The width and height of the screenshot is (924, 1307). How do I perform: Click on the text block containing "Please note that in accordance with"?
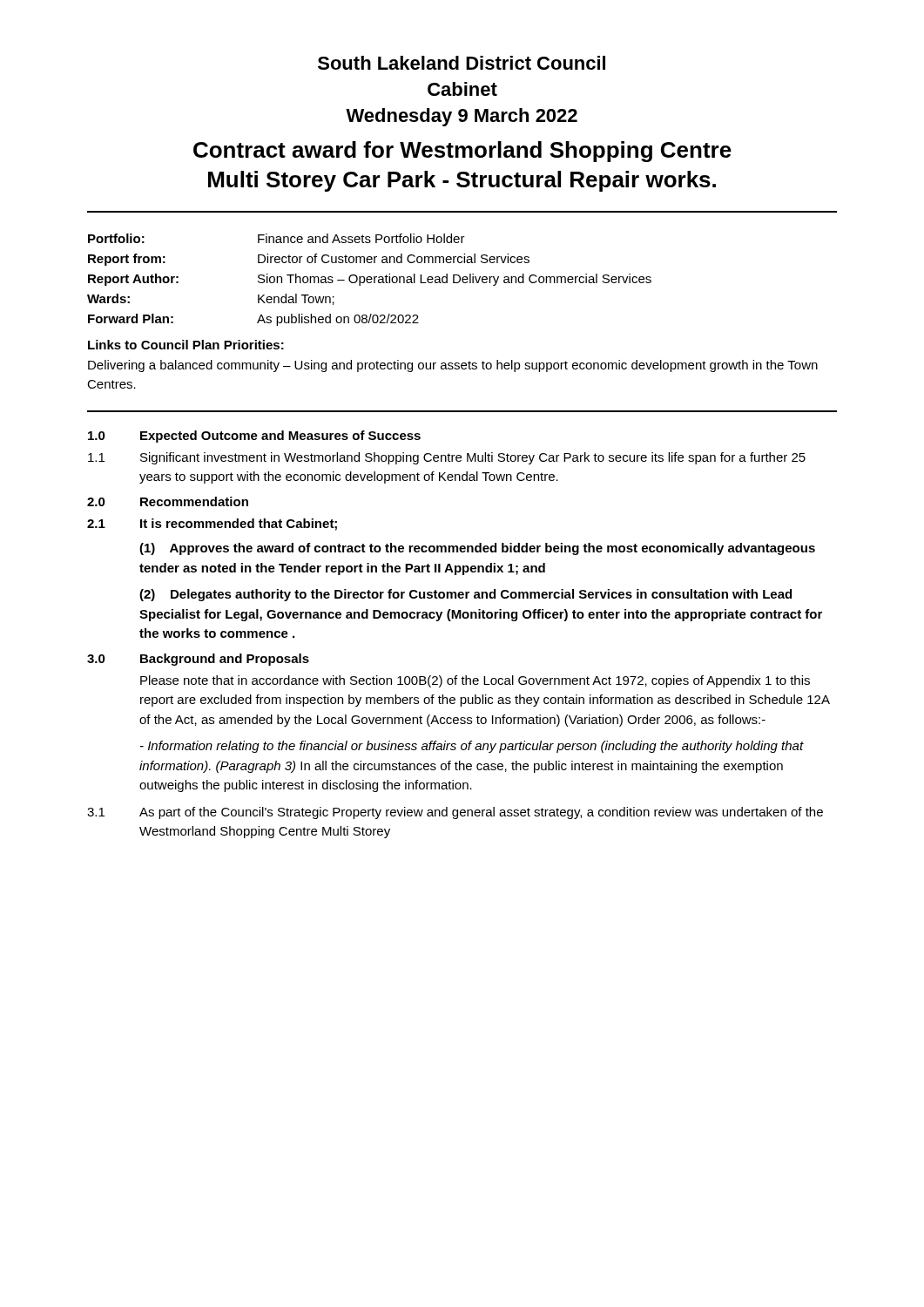488,733
